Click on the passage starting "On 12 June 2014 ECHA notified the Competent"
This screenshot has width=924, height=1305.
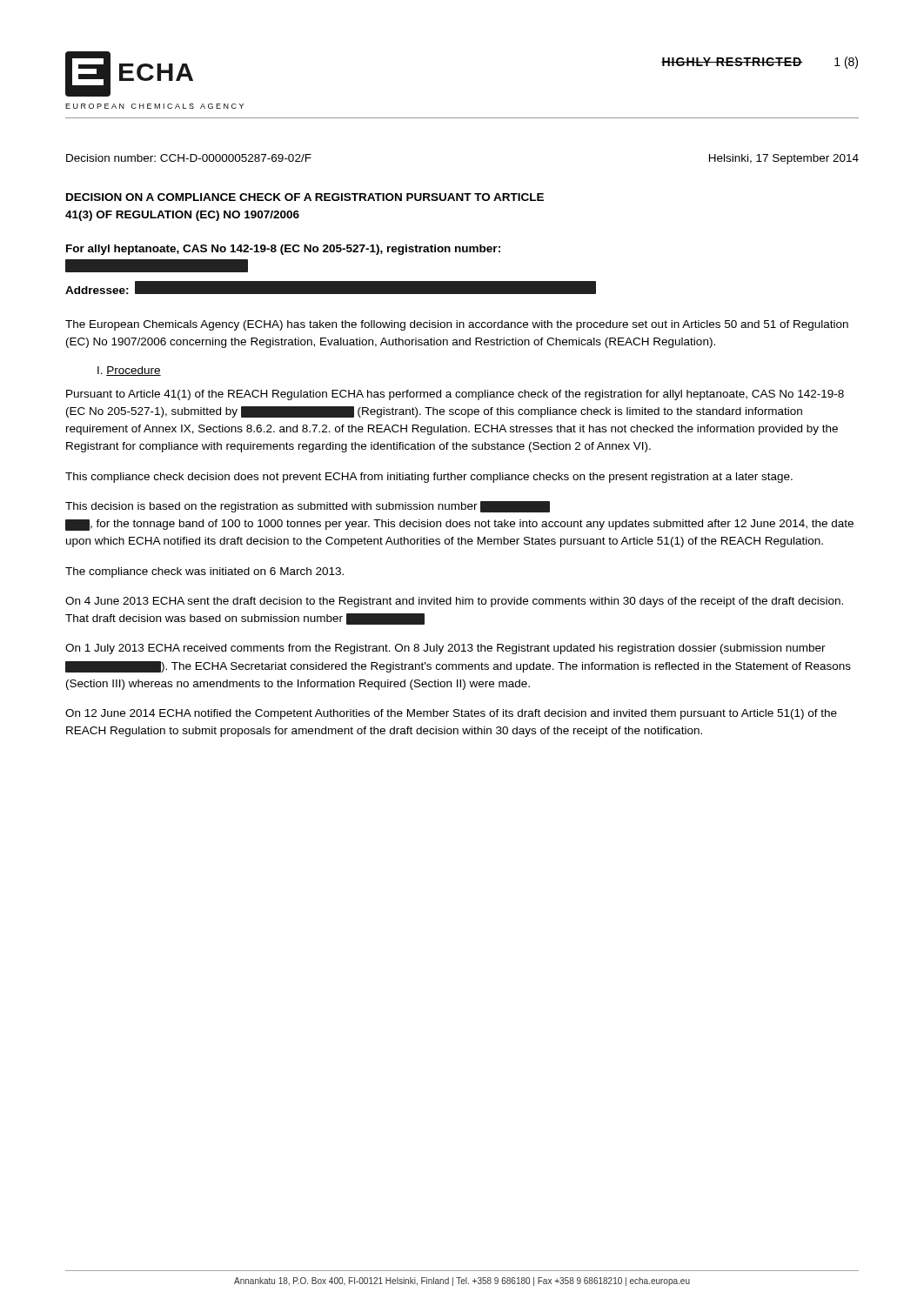pyautogui.click(x=451, y=722)
